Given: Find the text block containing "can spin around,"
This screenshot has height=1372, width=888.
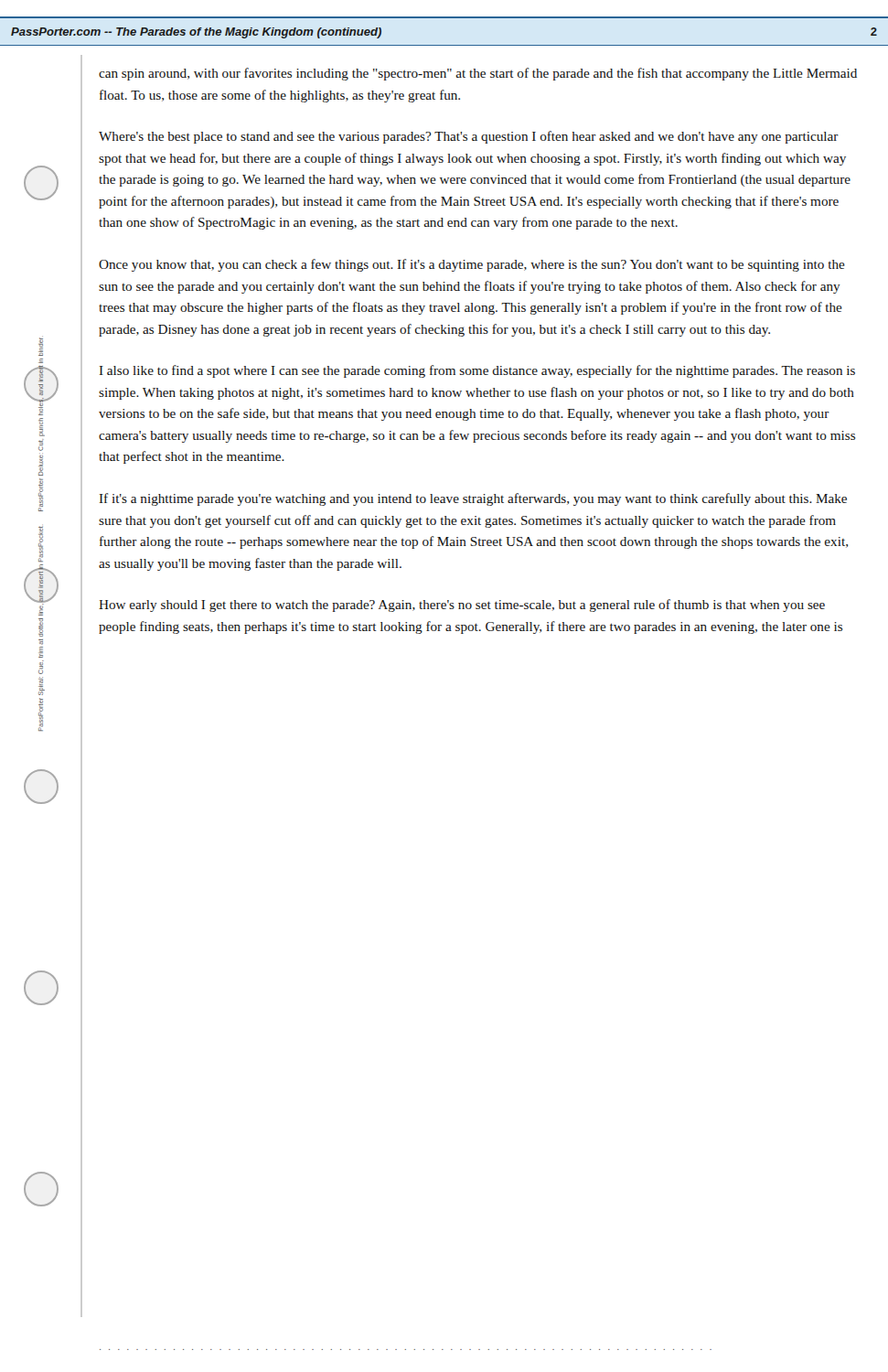Looking at the screenshot, I should coord(478,83).
